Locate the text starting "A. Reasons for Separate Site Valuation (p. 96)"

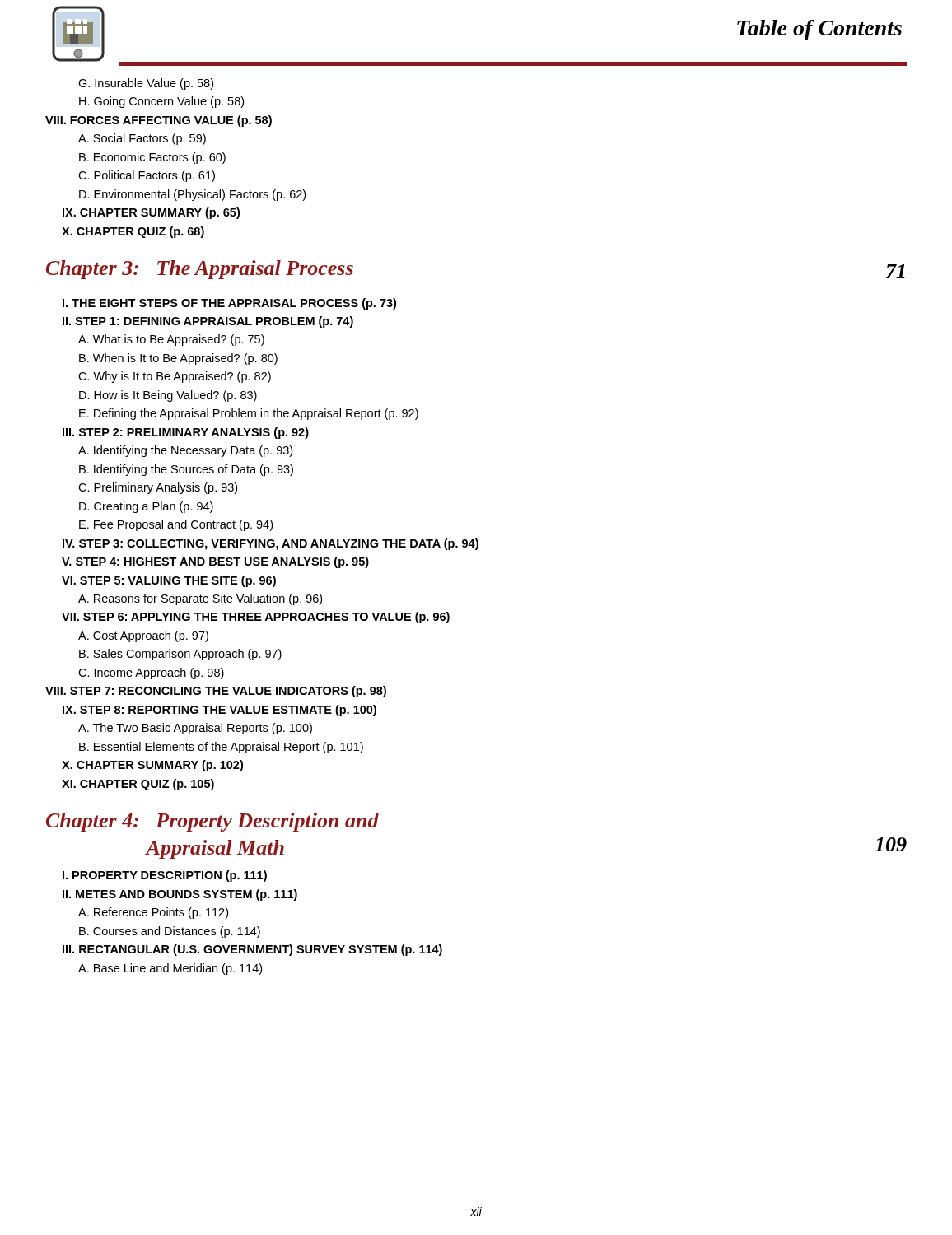click(200, 599)
